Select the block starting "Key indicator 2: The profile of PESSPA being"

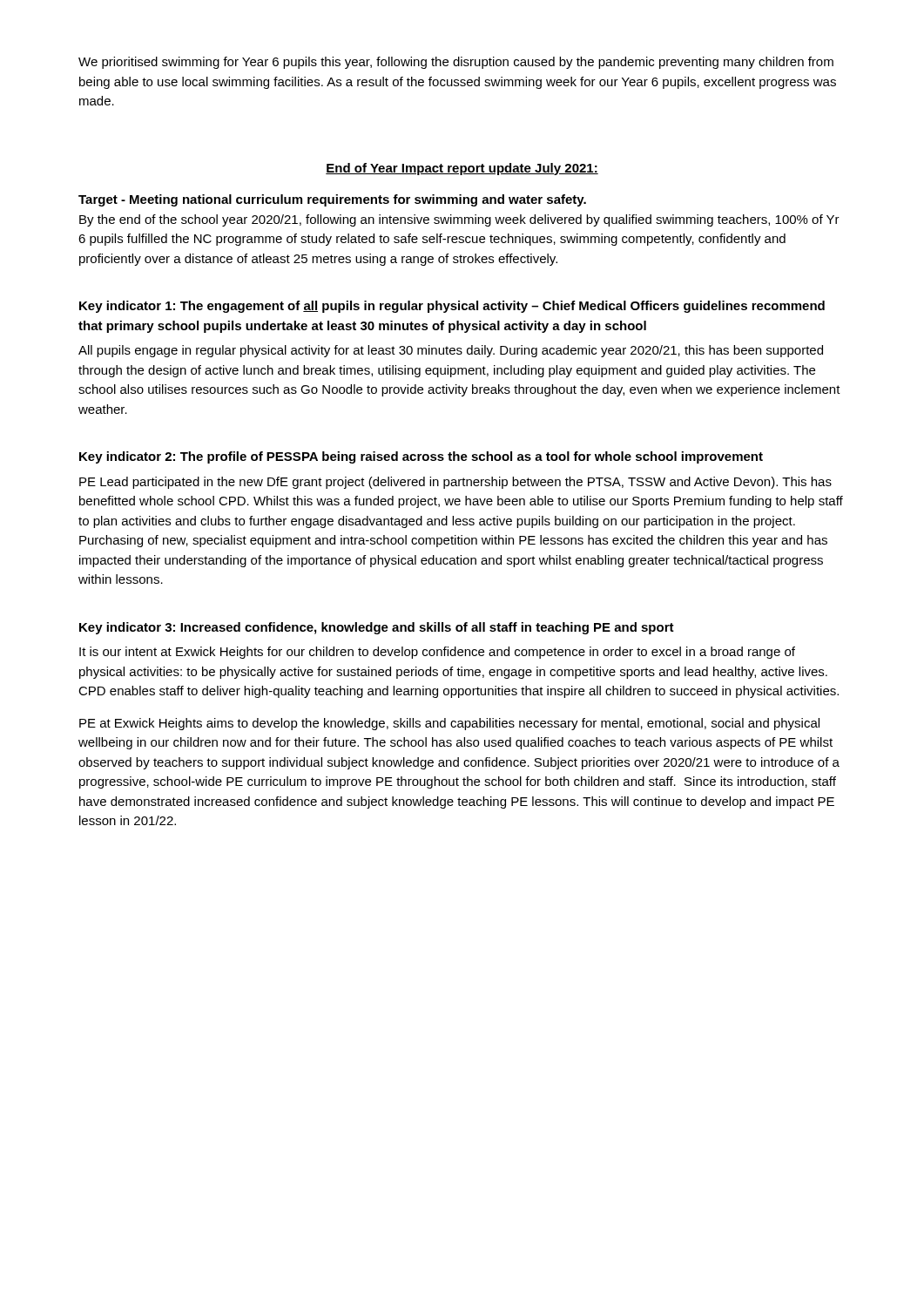tap(462, 457)
